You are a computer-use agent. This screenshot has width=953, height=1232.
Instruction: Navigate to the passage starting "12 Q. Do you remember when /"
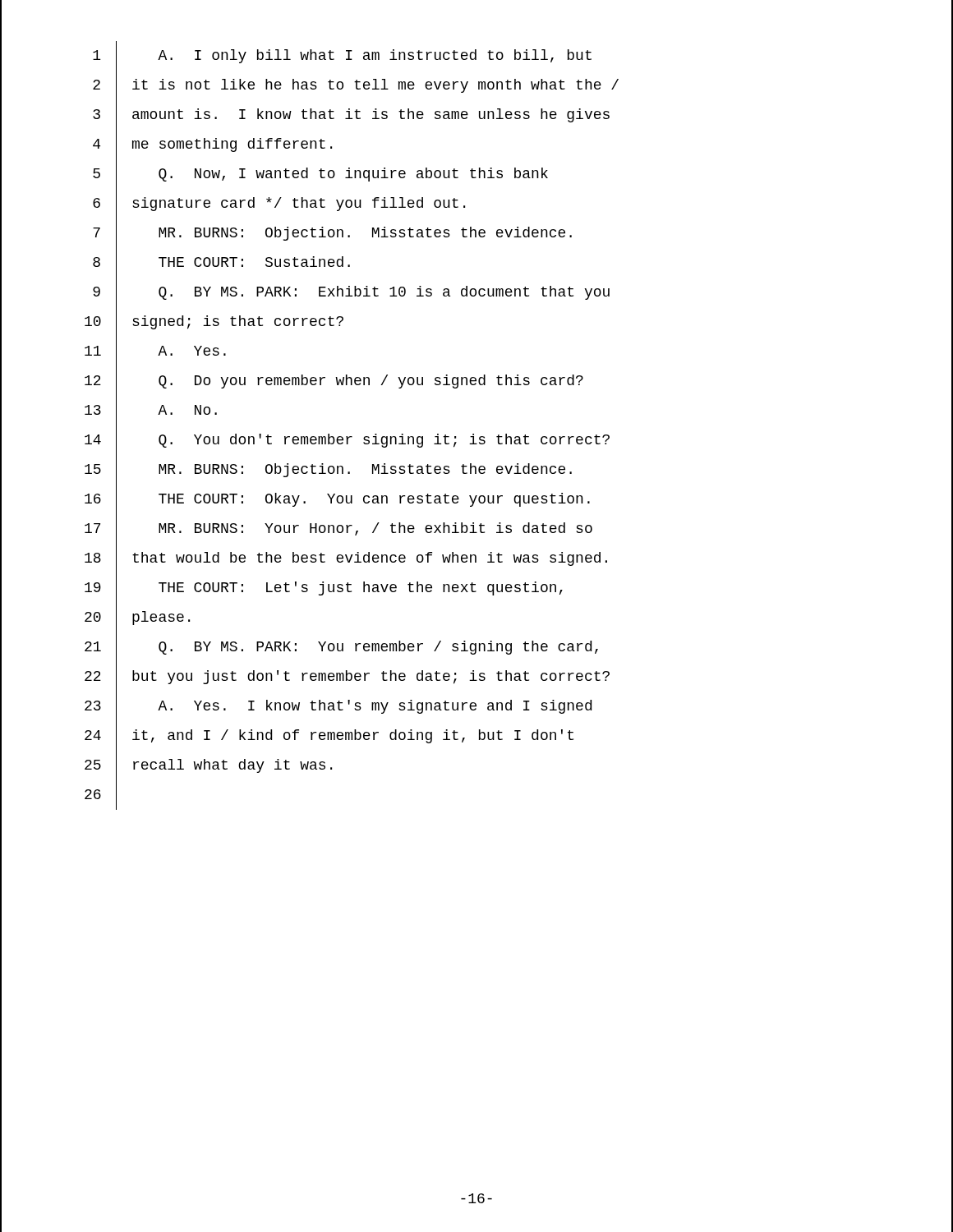334,381
